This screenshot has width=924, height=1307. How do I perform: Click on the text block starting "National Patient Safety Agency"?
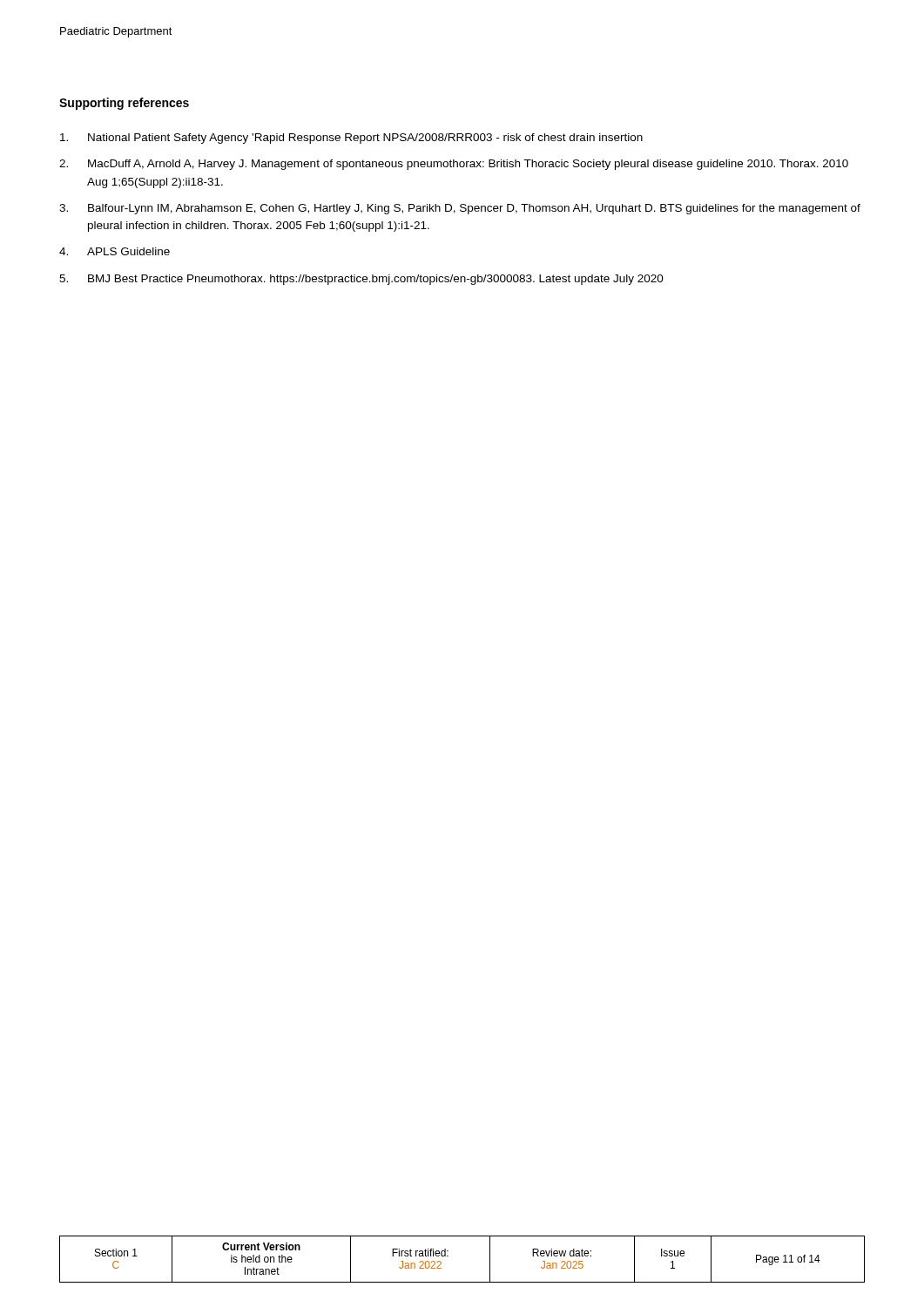click(462, 138)
